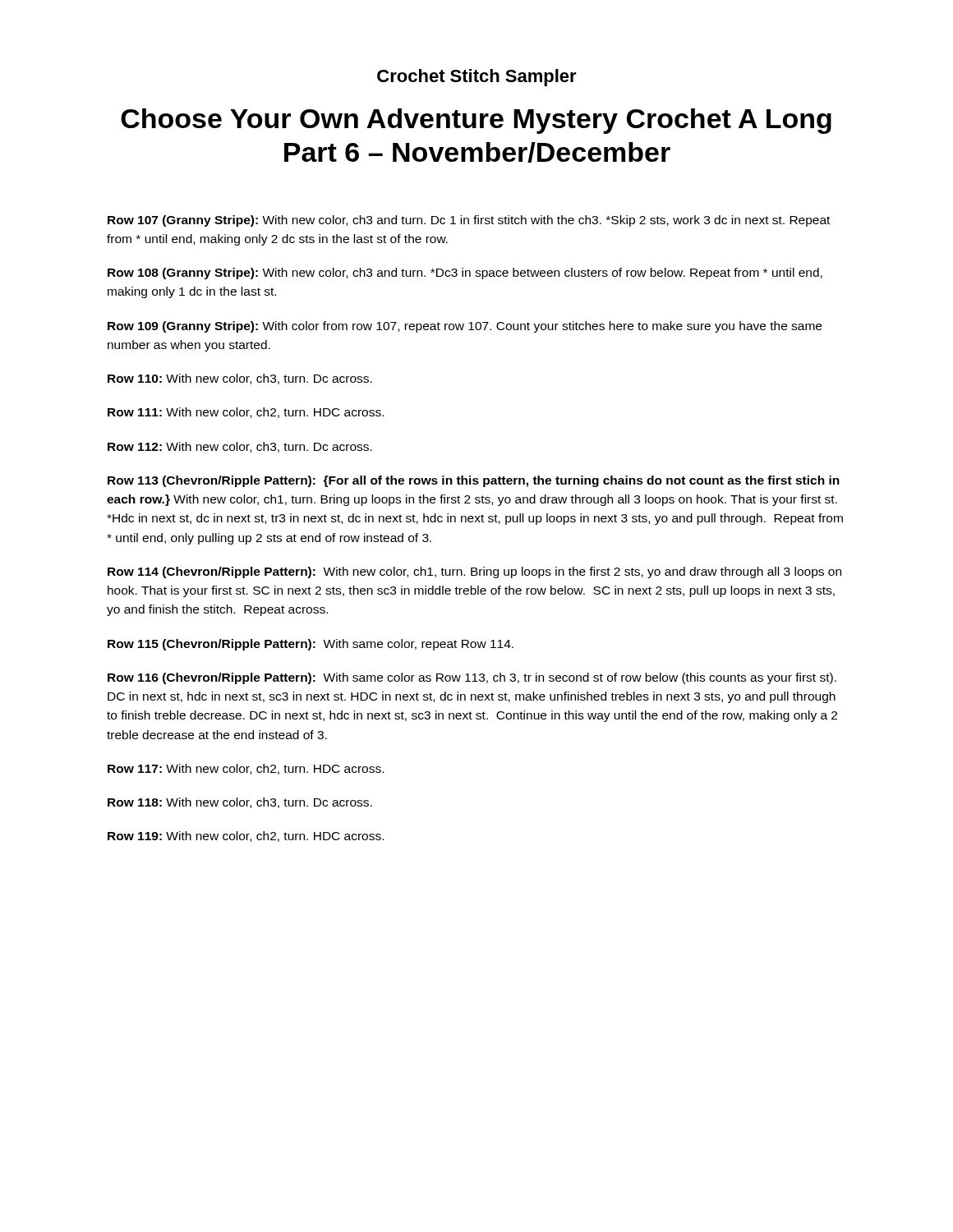Locate the block of text that opens with "Row 113 (Chevron/Ripple Pattern): {For all of"
This screenshot has width=953, height=1232.
475,509
